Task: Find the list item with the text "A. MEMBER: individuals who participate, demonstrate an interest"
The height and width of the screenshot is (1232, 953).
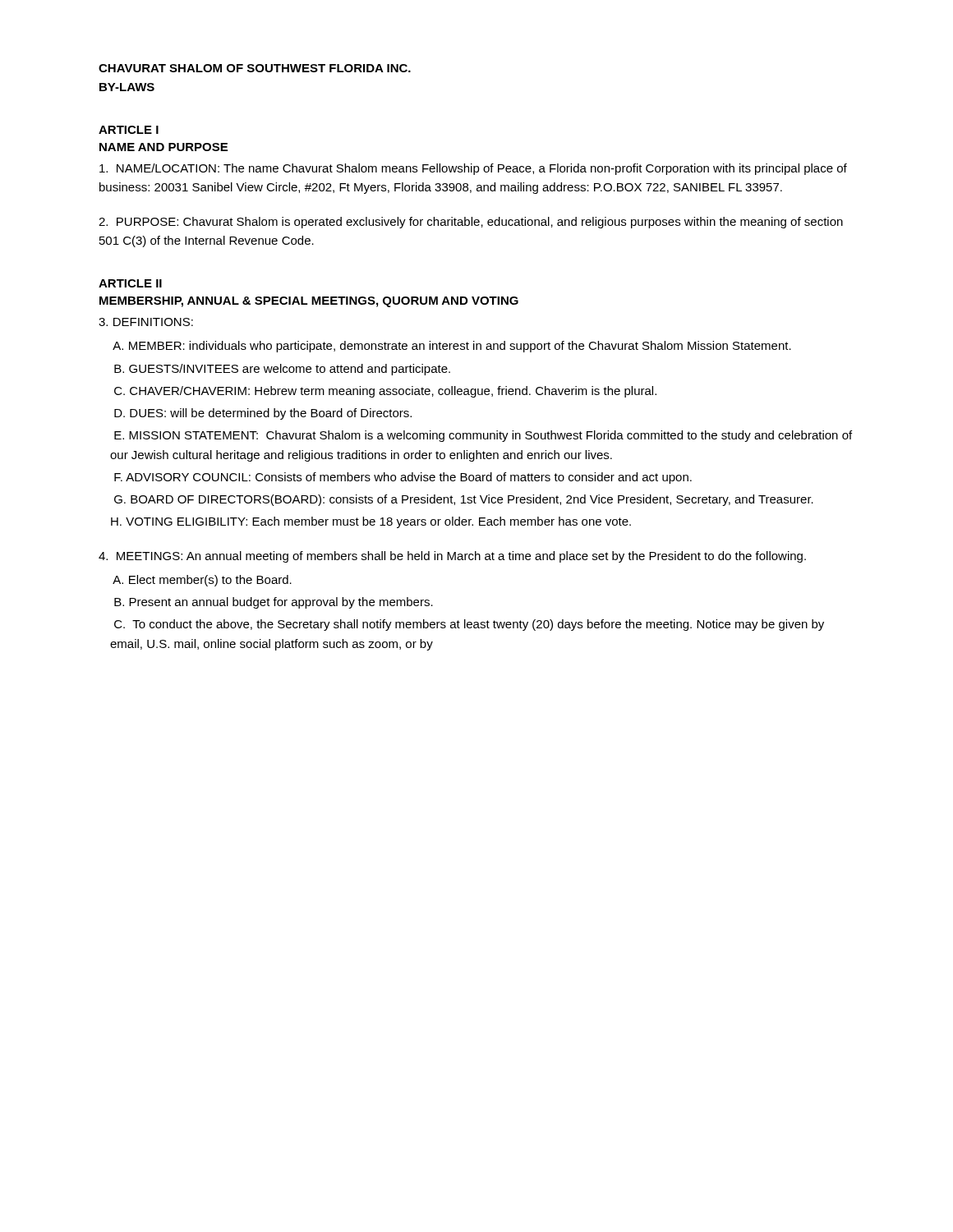Action: click(482, 346)
